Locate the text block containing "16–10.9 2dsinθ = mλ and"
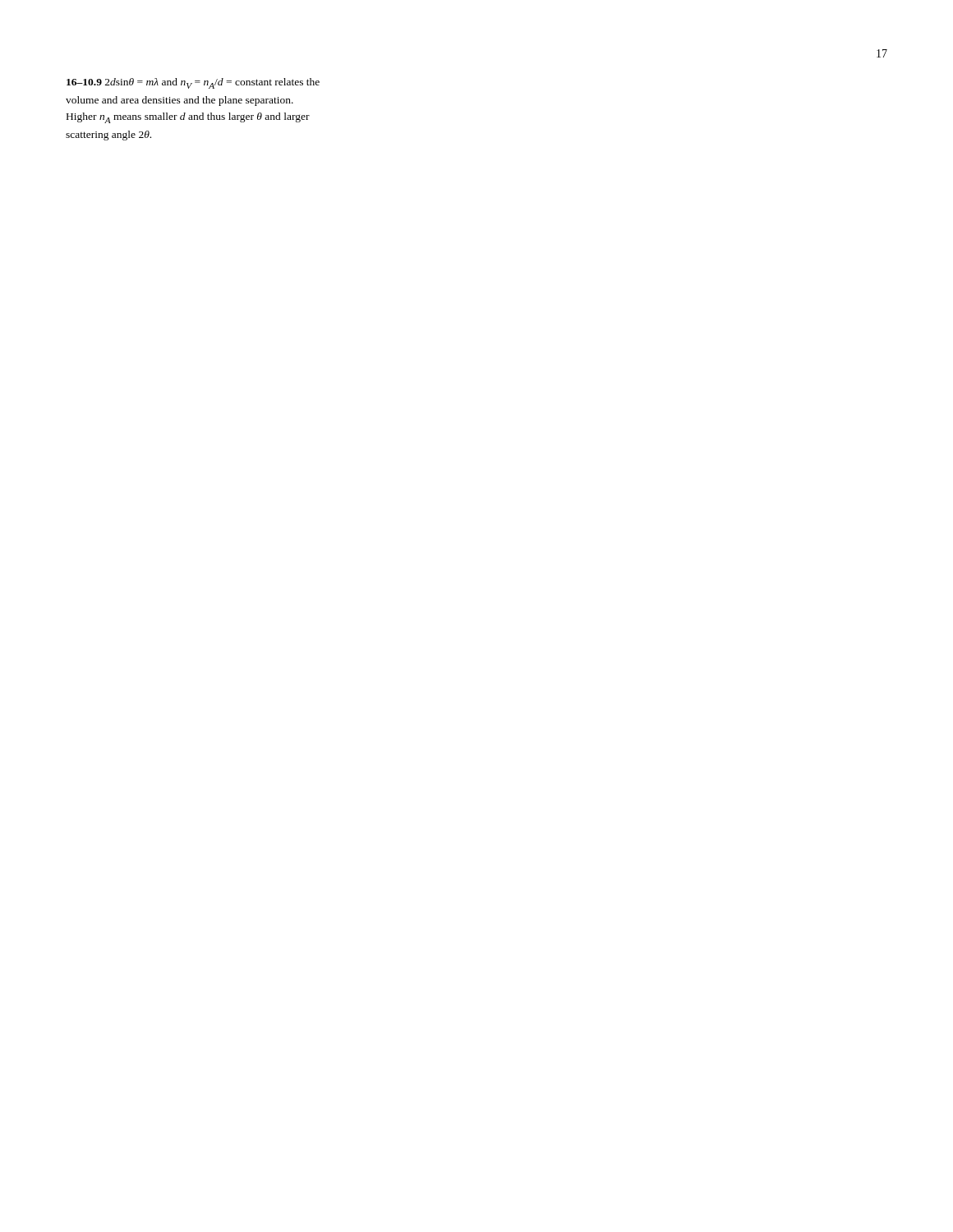Image resolution: width=953 pixels, height=1232 pixels. (193, 108)
